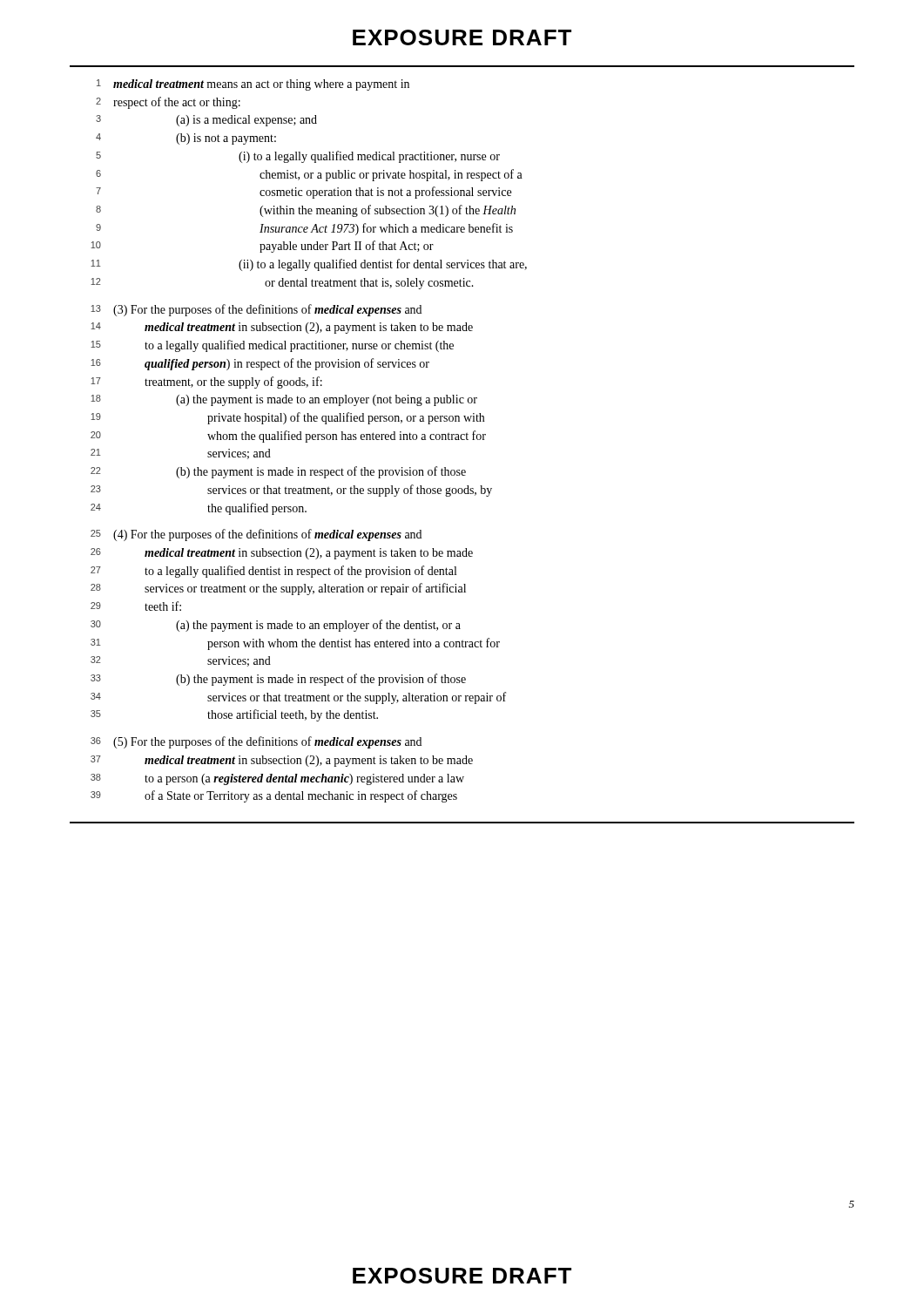924x1307 pixels.
Task: Where is the passage that starts "11 (ii) to a legally qualified"?
Action: point(462,274)
